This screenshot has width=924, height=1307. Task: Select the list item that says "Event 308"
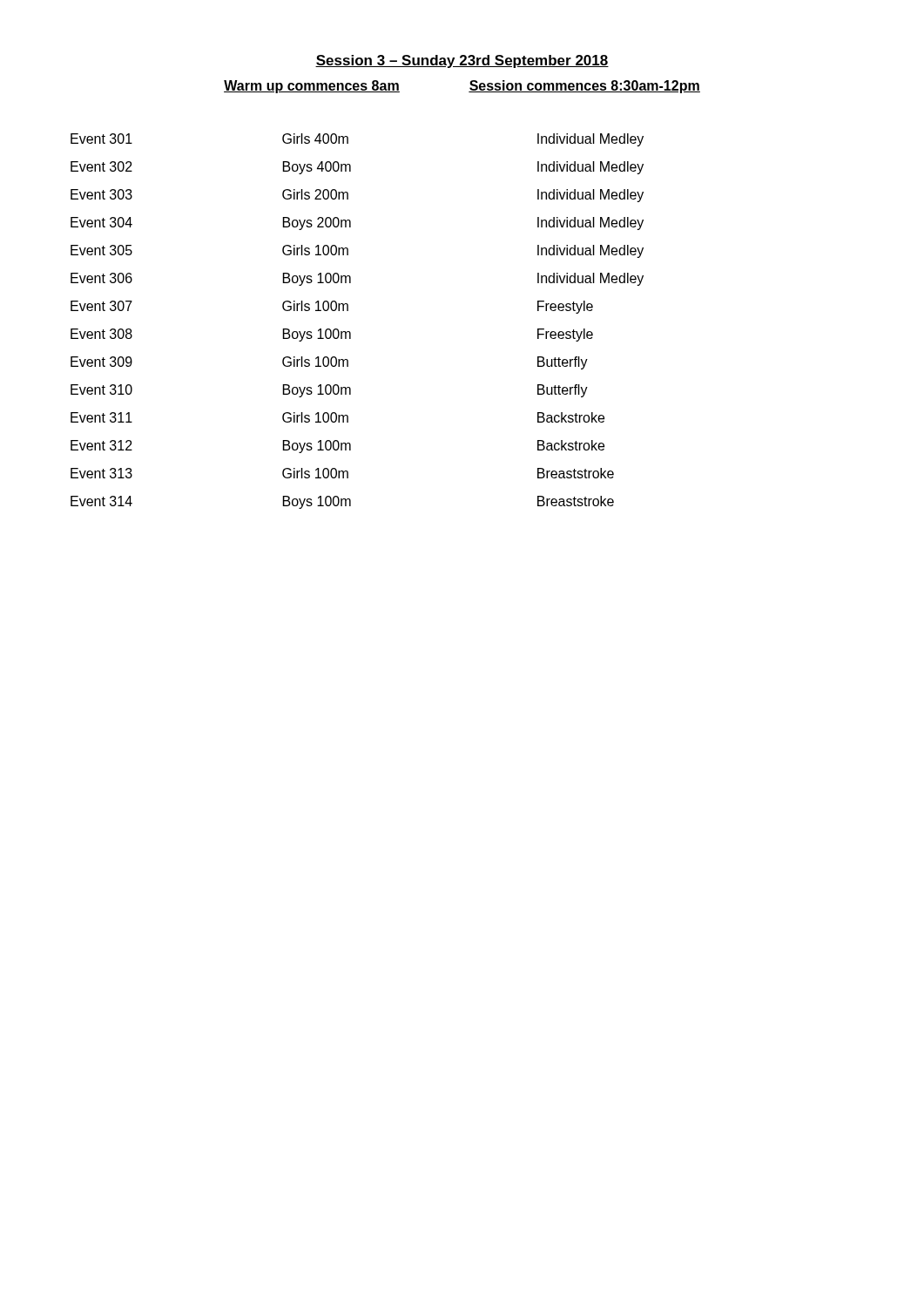pyautogui.click(x=101, y=334)
